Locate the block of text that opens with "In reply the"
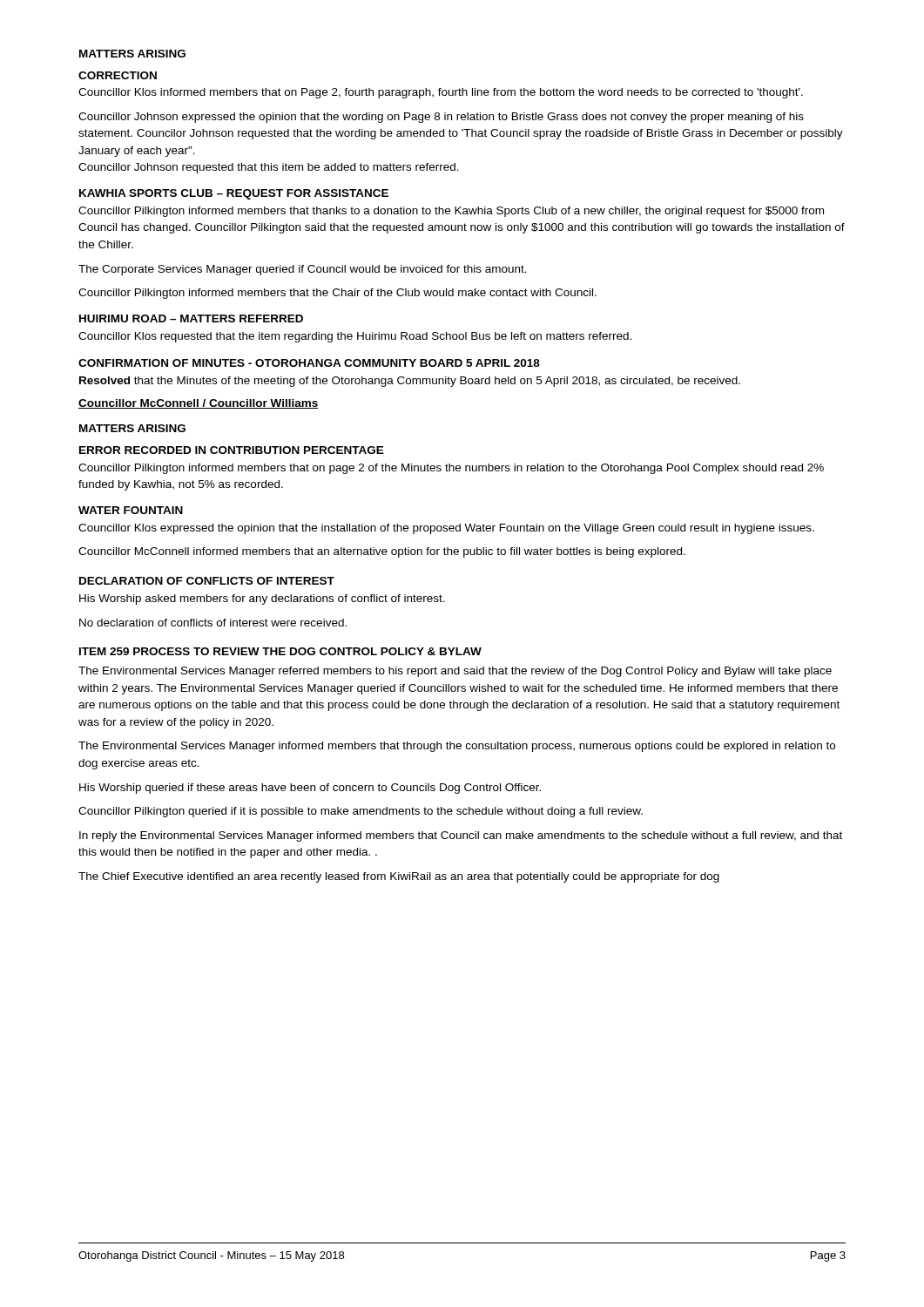The image size is (924, 1307). (462, 844)
